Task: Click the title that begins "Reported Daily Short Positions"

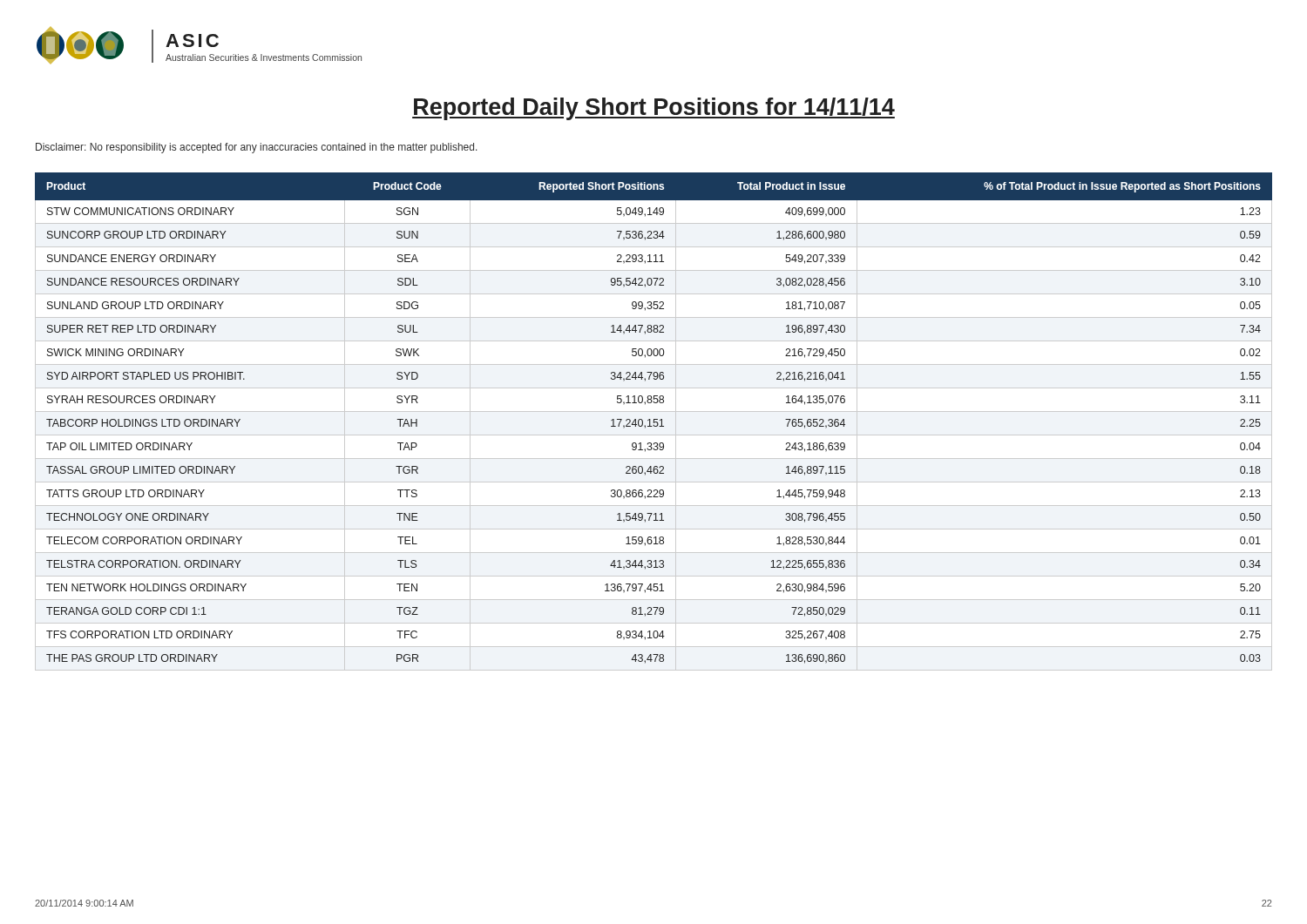Action: point(654,108)
